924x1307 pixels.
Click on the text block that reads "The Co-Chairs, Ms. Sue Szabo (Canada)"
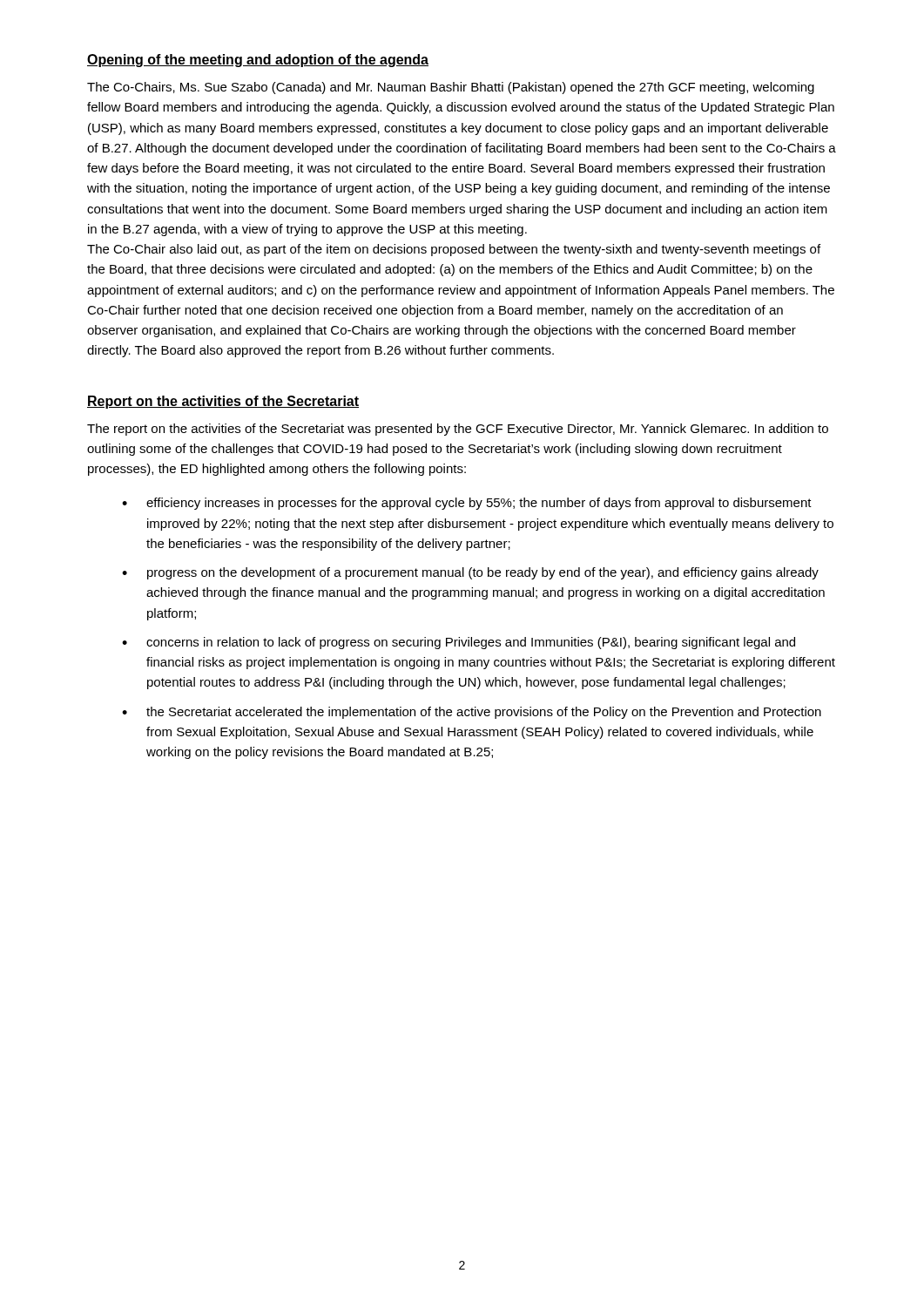pos(461,158)
